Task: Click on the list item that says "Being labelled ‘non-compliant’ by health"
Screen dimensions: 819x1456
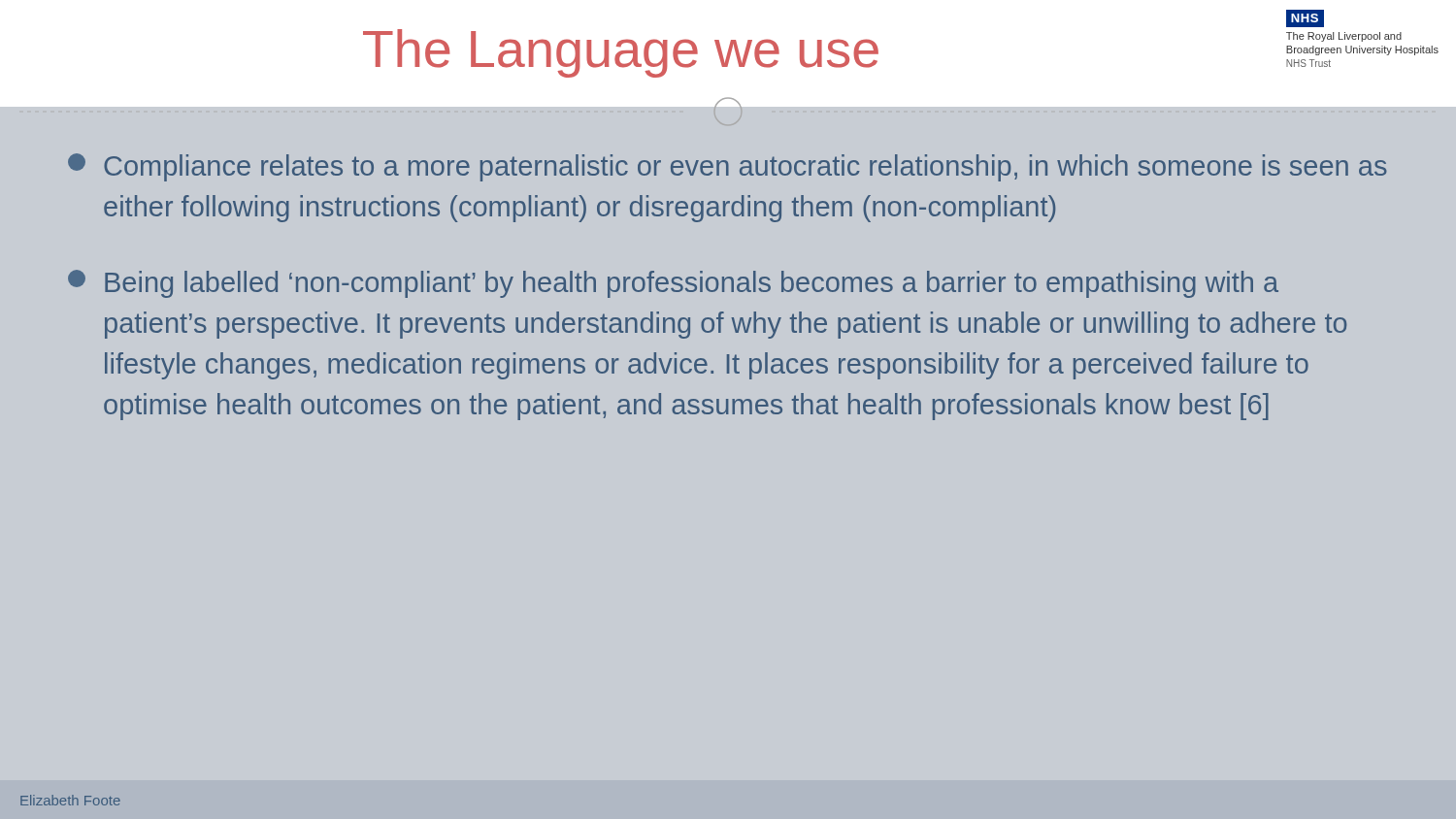Action: pos(728,344)
